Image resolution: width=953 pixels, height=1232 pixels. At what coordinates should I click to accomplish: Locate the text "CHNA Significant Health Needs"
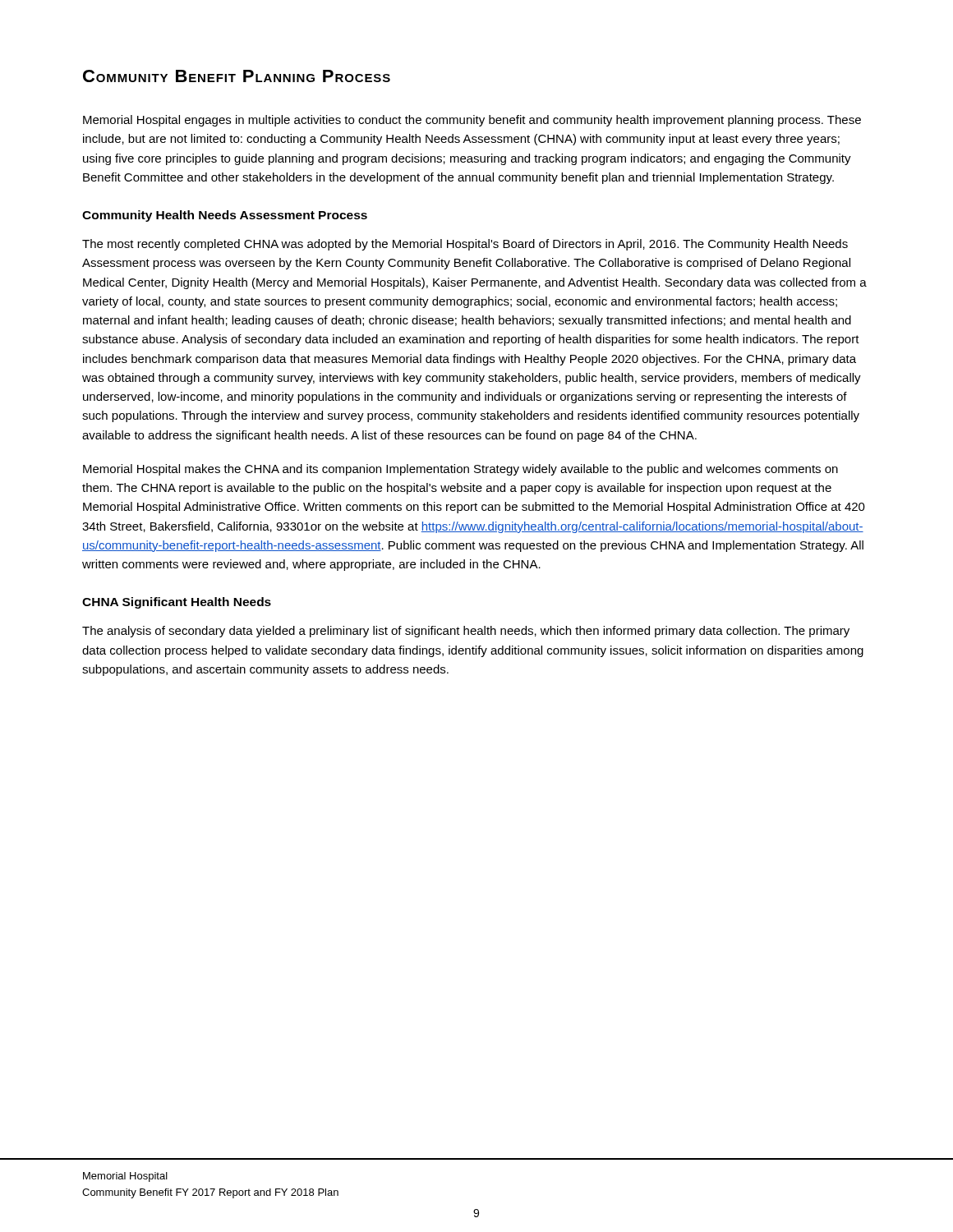(x=177, y=602)
